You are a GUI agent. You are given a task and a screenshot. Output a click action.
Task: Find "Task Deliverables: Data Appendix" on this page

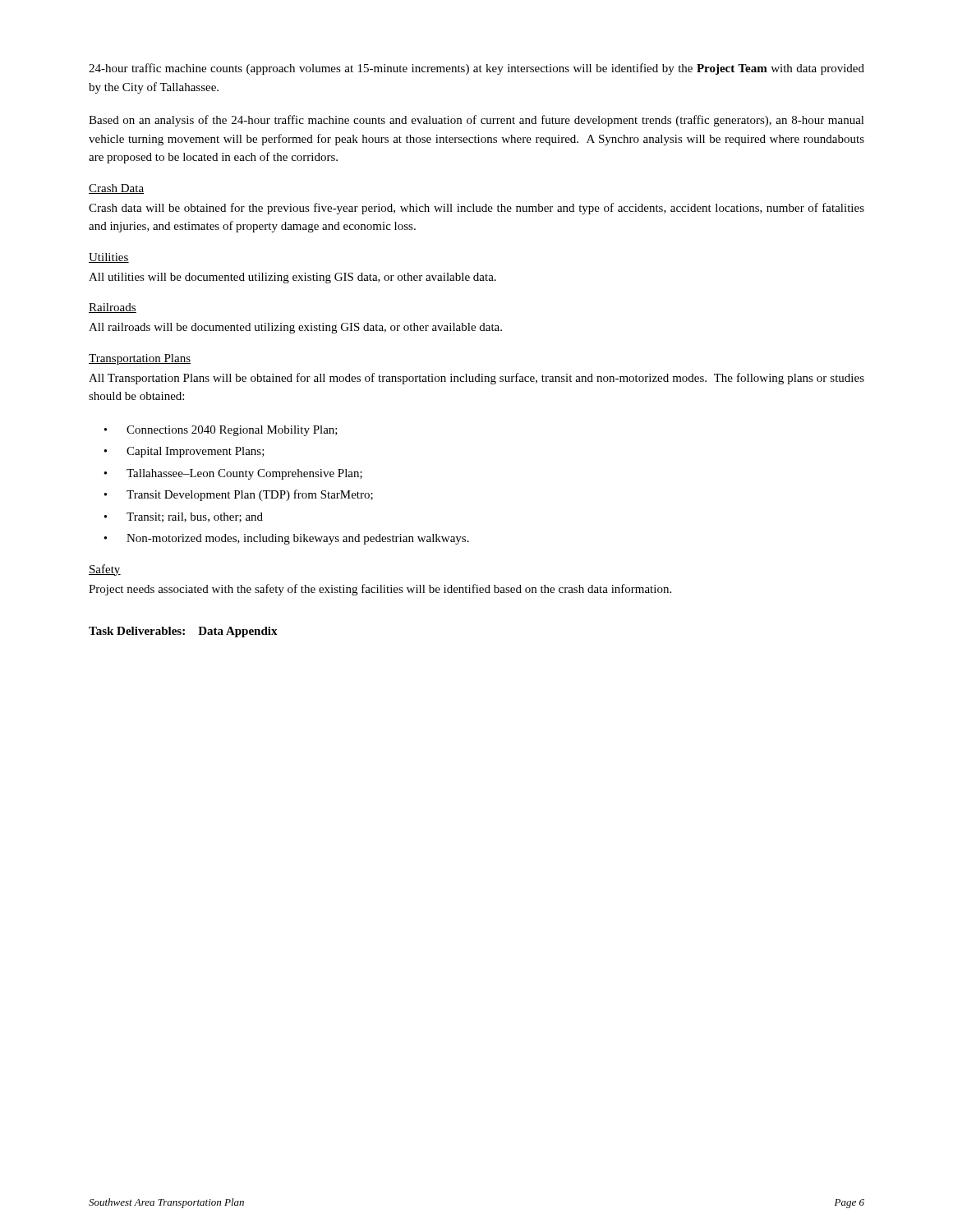183,631
